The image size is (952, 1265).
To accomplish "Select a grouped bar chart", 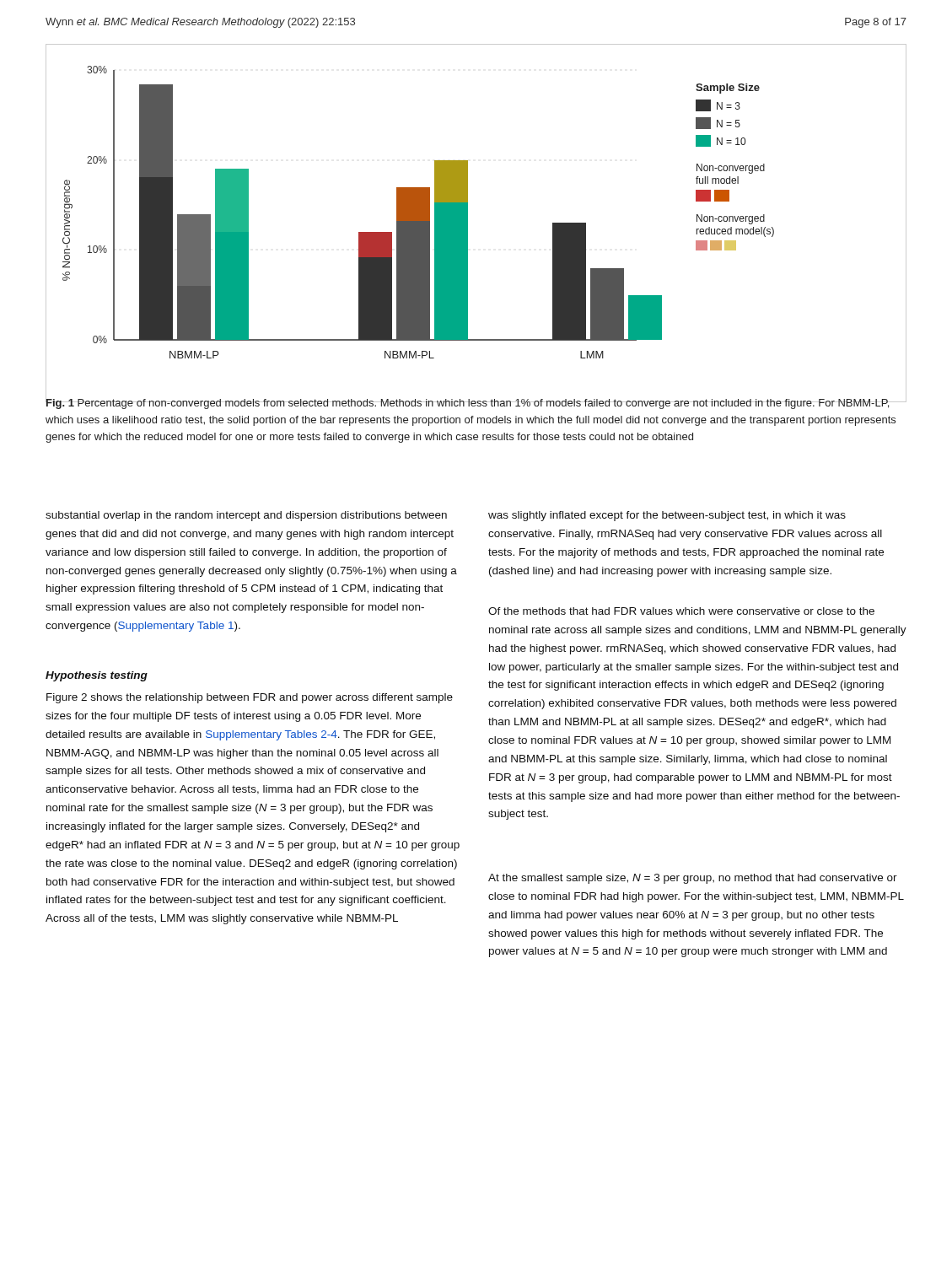I will pos(476,223).
